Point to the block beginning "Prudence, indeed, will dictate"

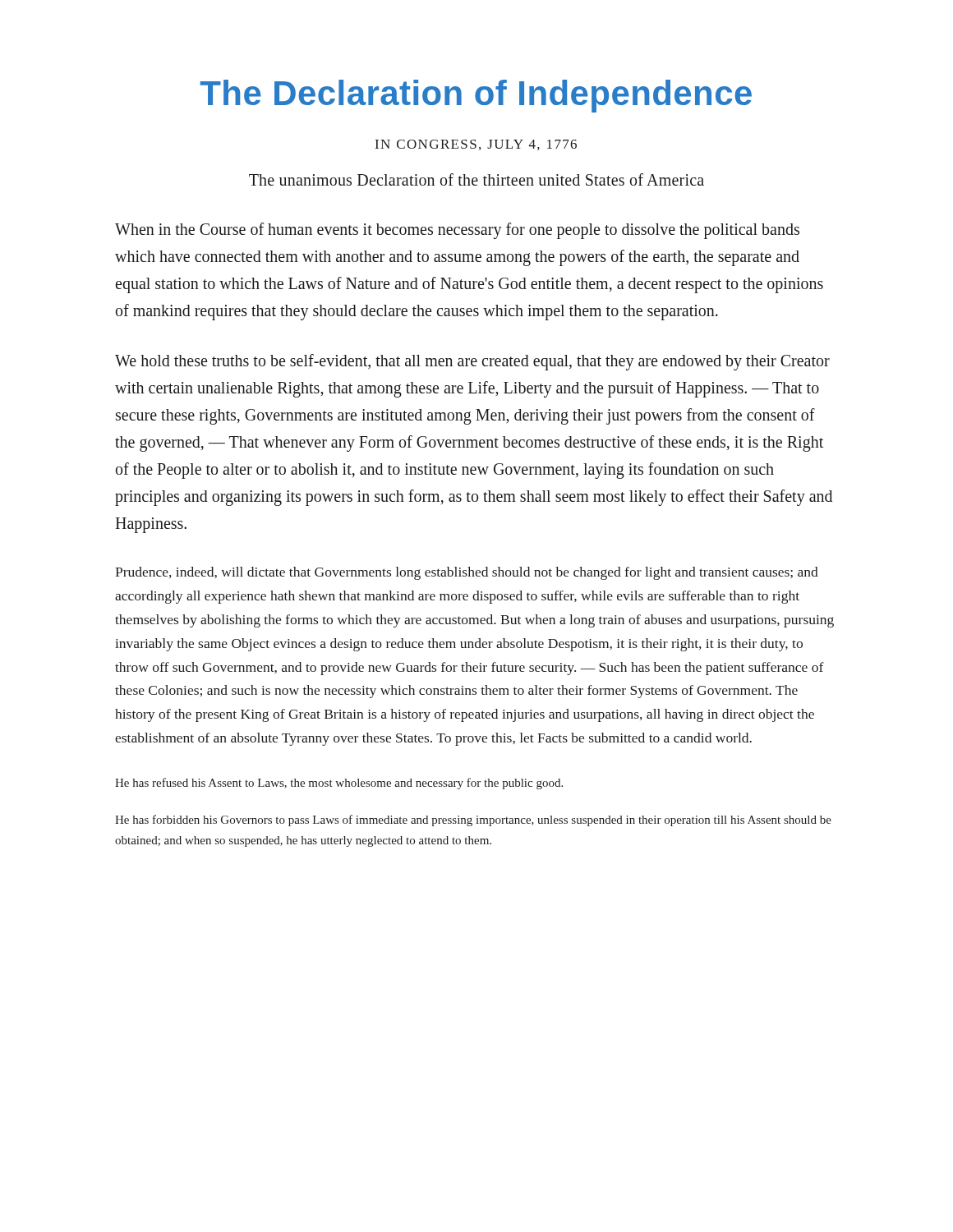pos(475,655)
